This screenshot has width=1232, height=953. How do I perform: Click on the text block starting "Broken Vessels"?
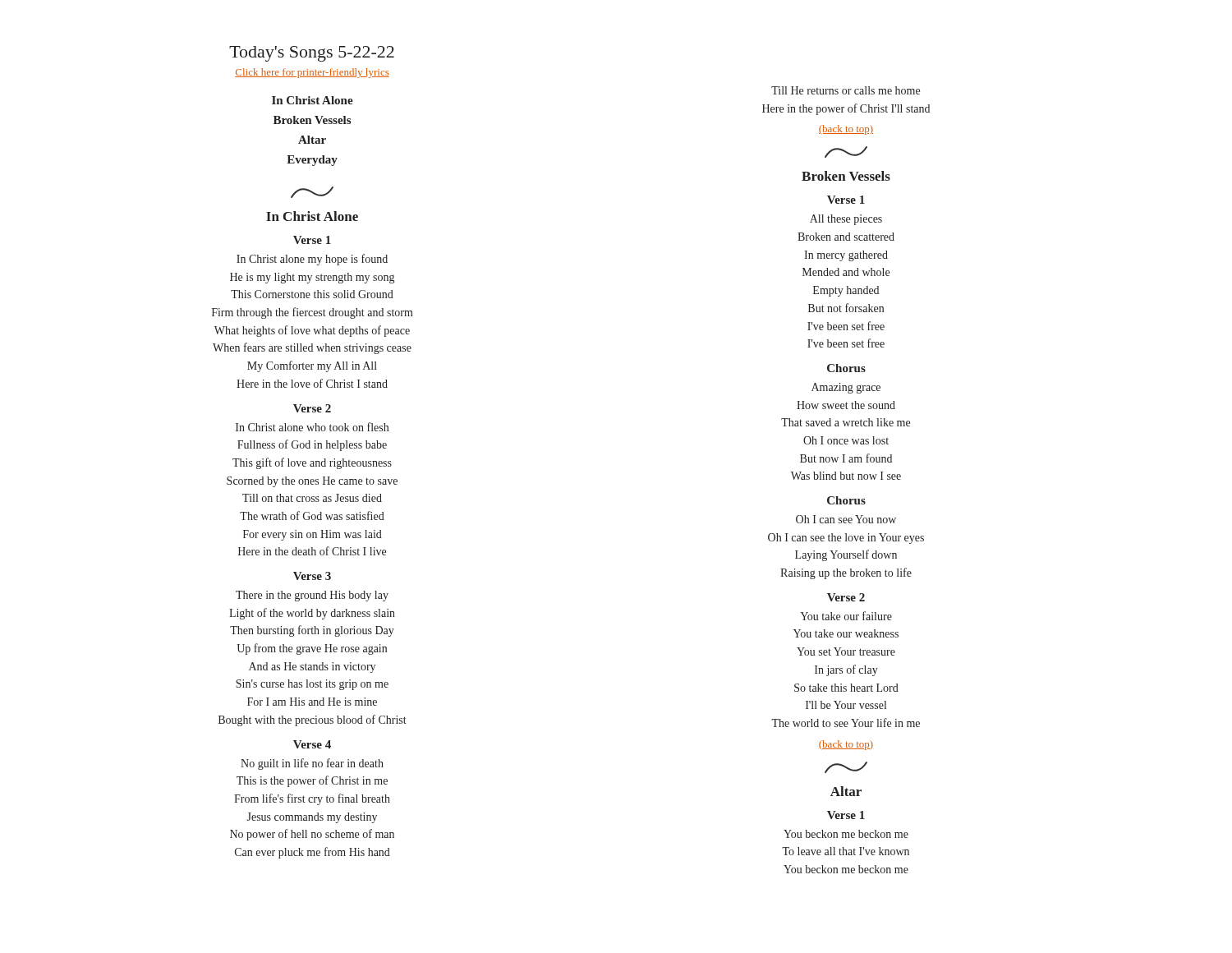(846, 177)
